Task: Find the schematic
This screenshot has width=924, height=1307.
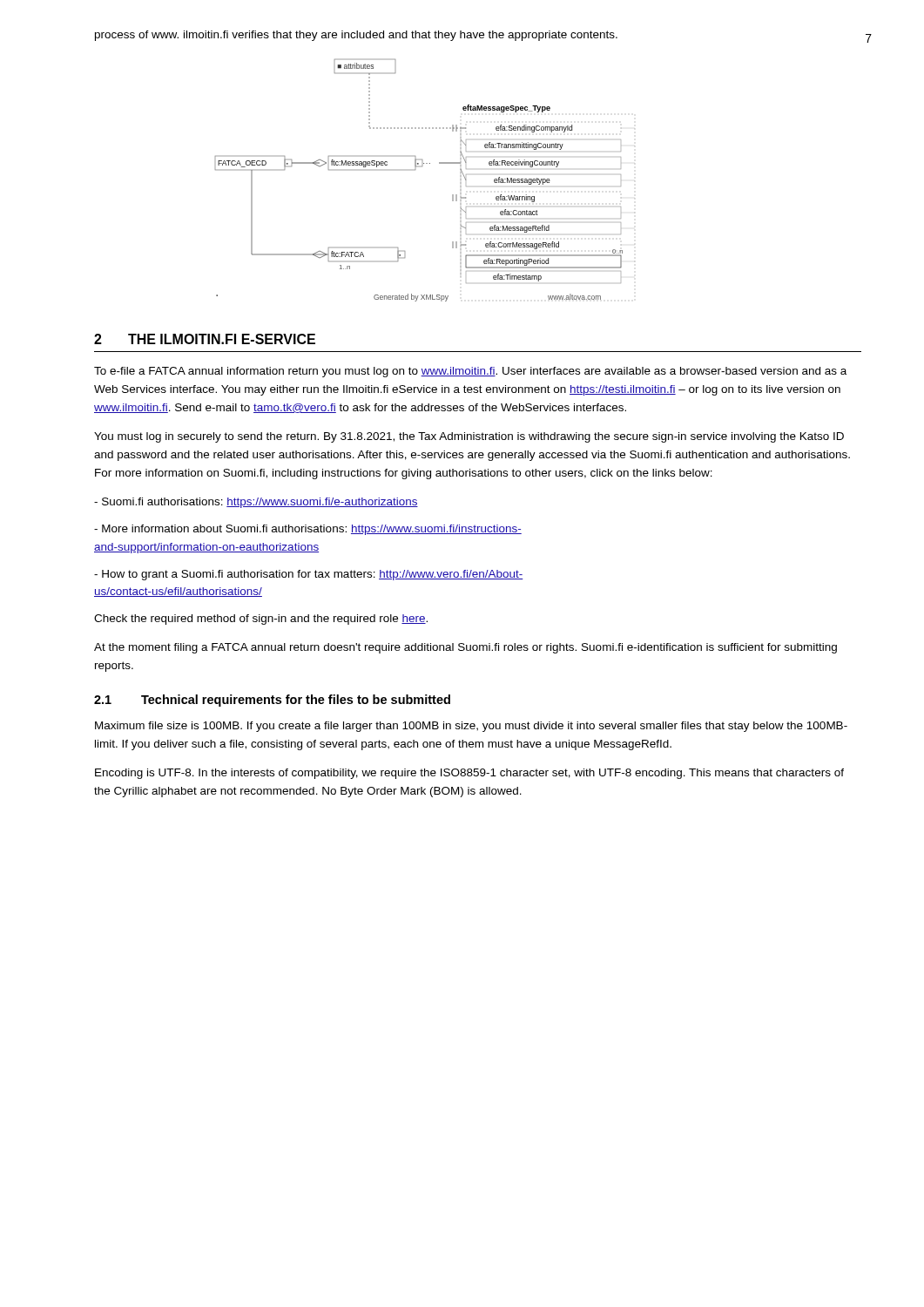Action: coord(478,184)
